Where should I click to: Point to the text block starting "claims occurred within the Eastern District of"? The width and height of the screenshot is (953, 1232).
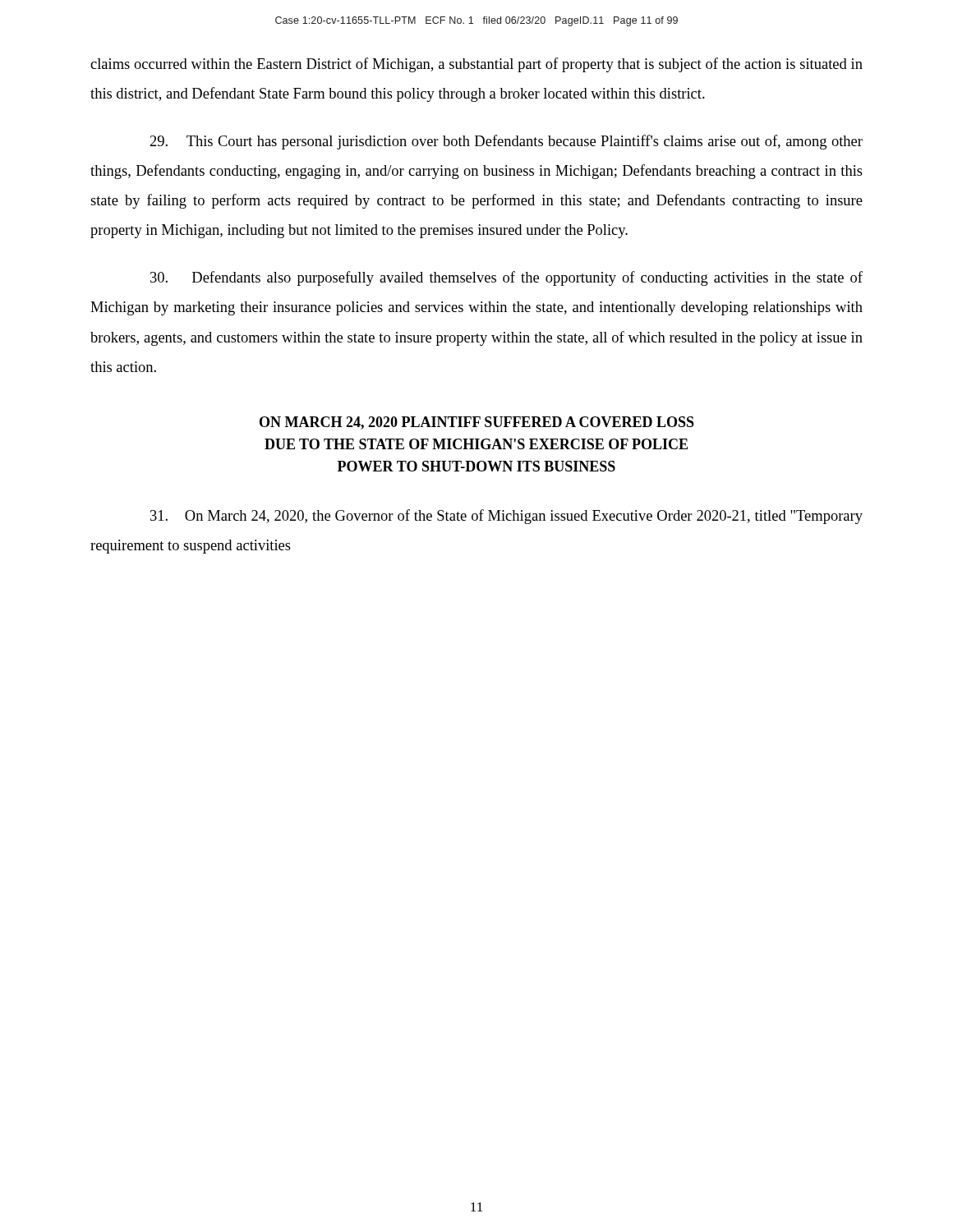point(476,79)
